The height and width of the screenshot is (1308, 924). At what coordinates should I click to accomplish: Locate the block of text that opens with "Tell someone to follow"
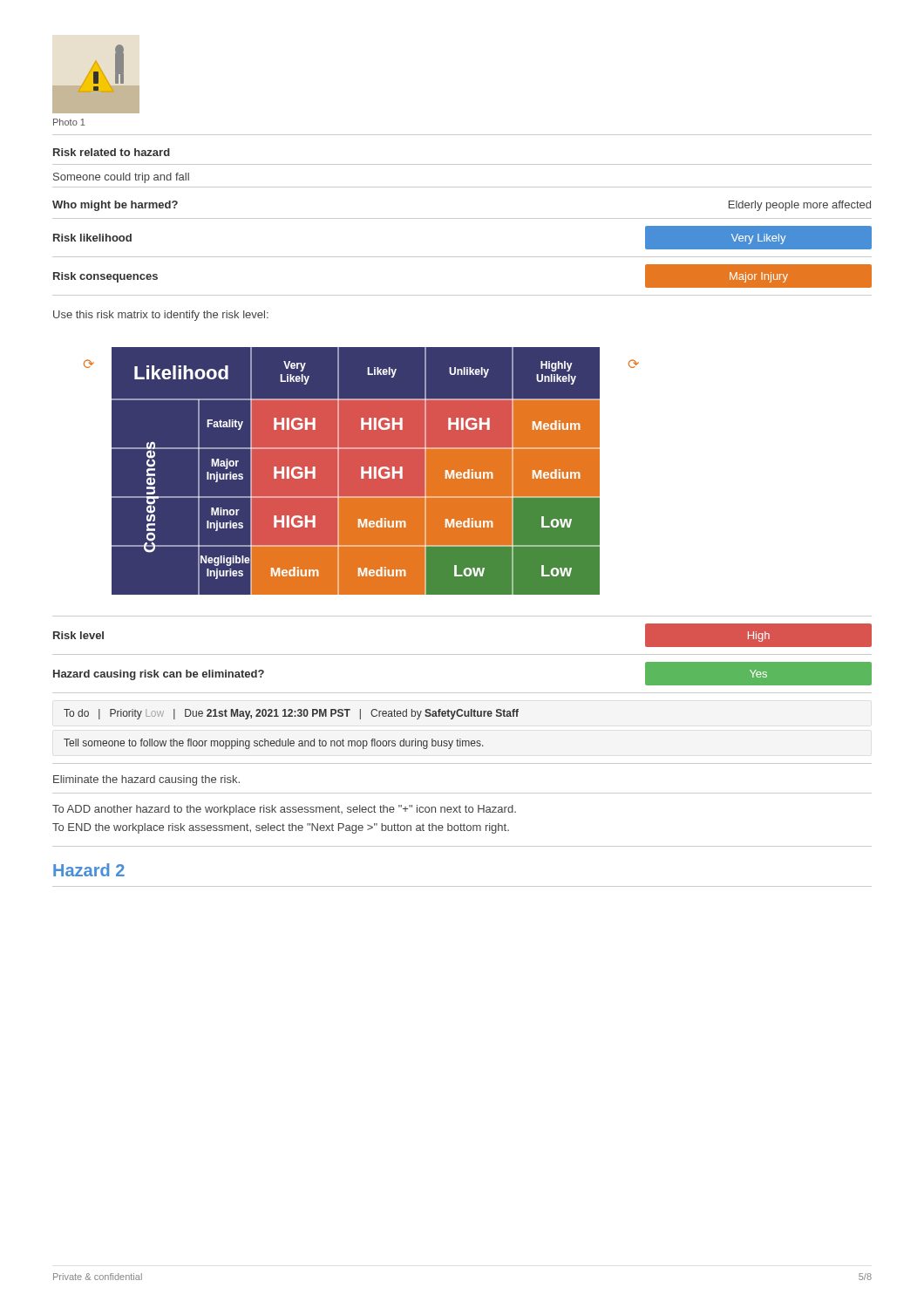[274, 743]
